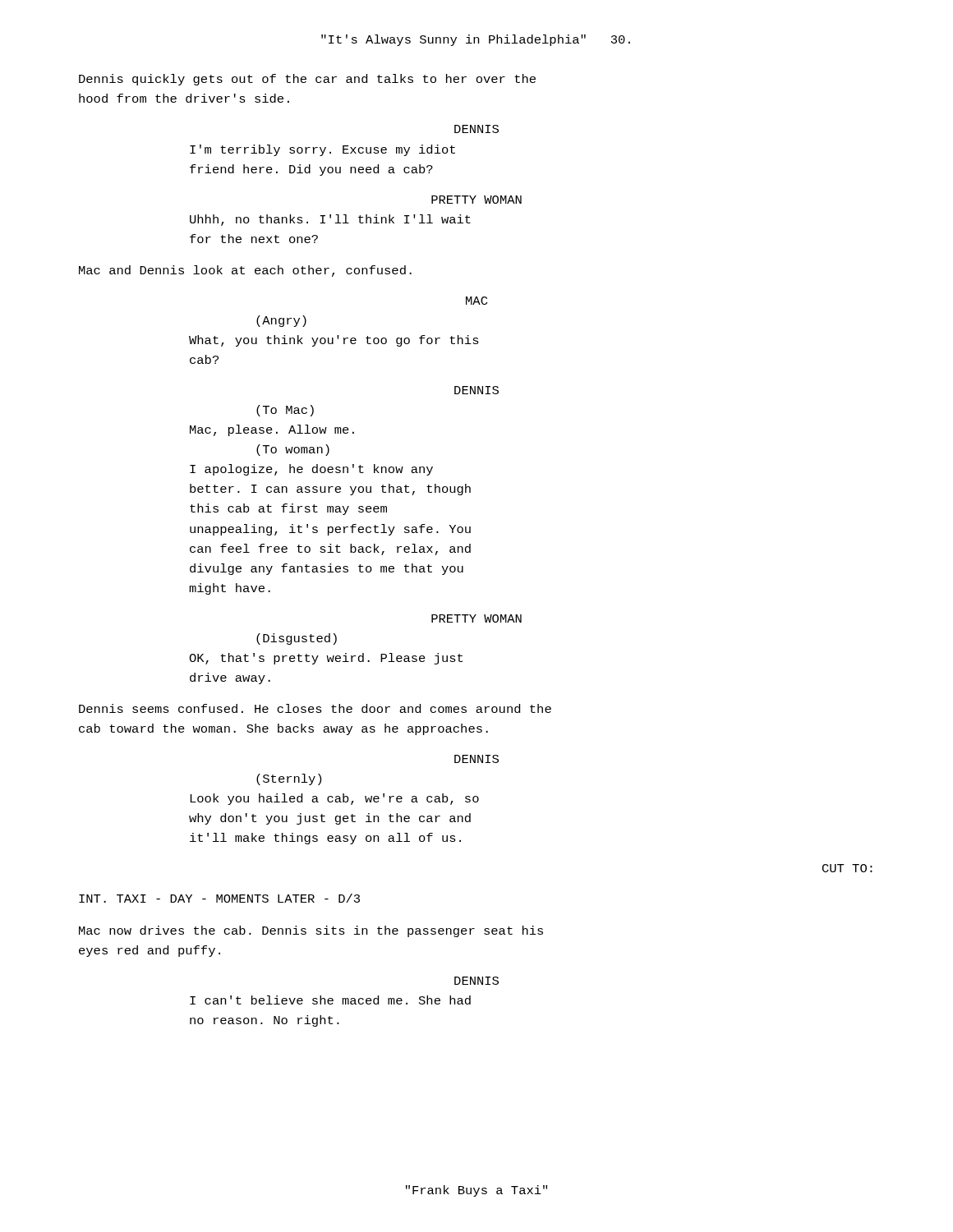Select the text that says "Mac, please. Allow me."
Image resolution: width=953 pixels, height=1232 pixels.
[x=273, y=431]
